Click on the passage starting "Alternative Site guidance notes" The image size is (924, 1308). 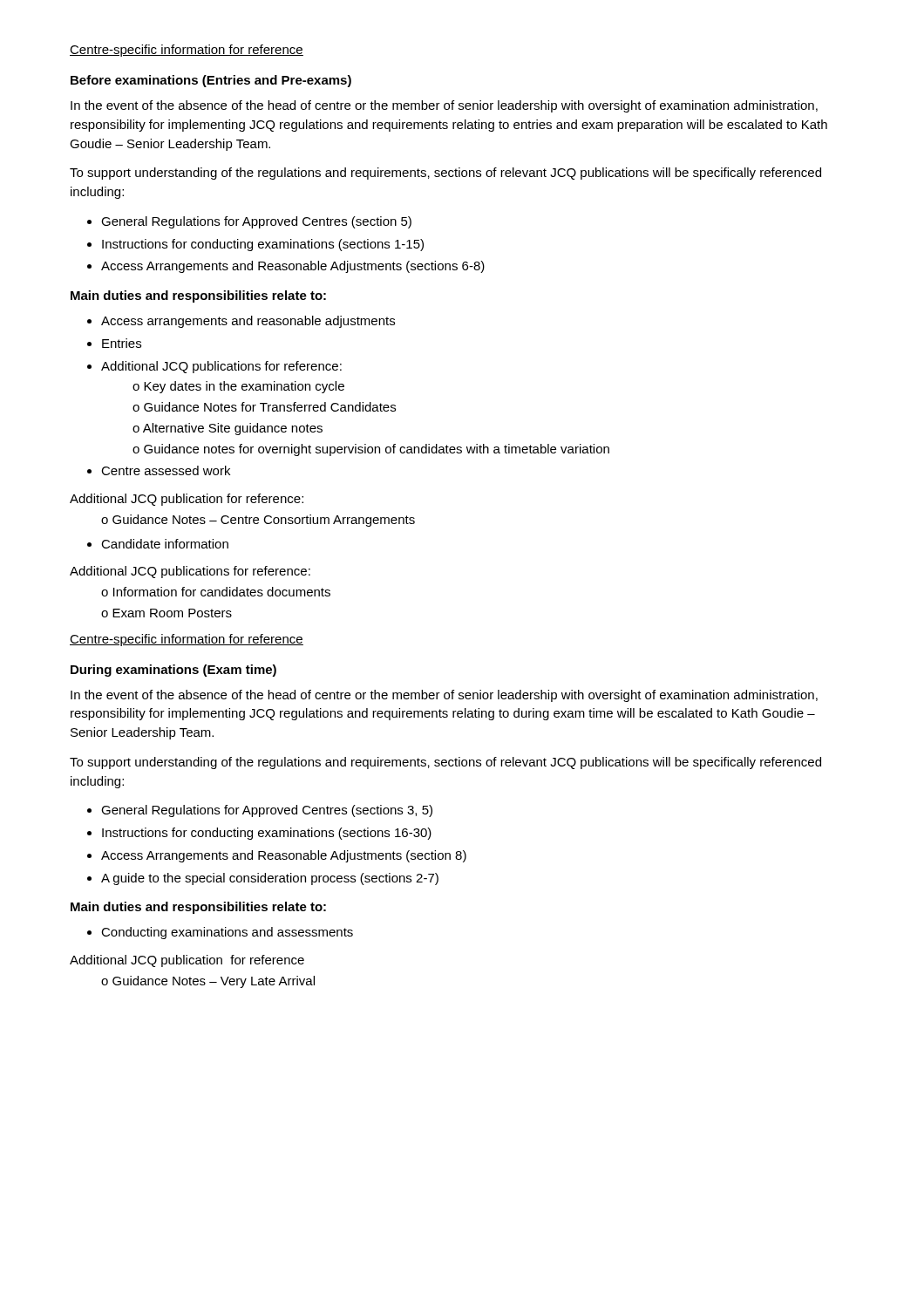click(x=233, y=428)
